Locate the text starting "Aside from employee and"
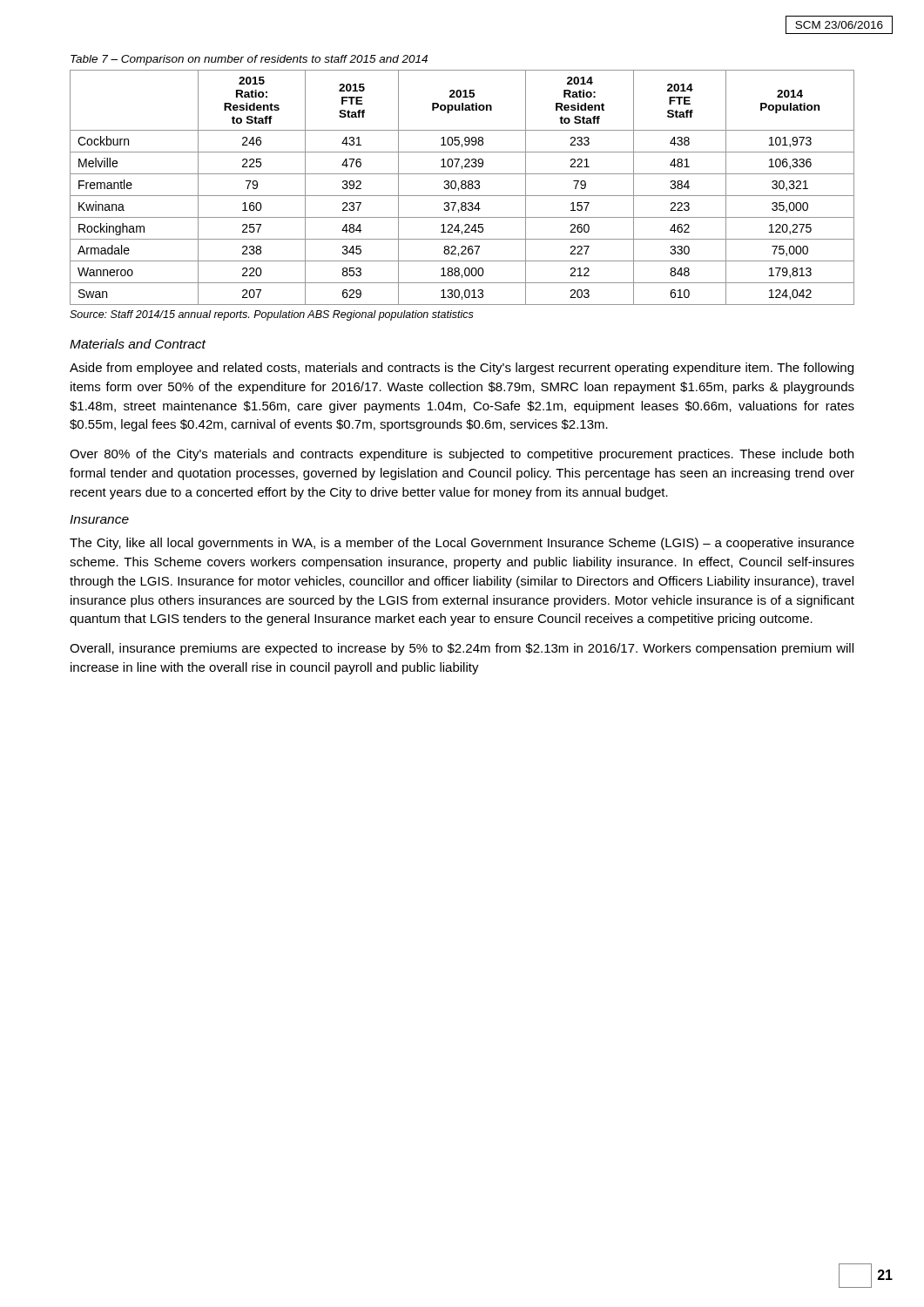924x1307 pixels. pyautogui.click(x=462, y=396)
